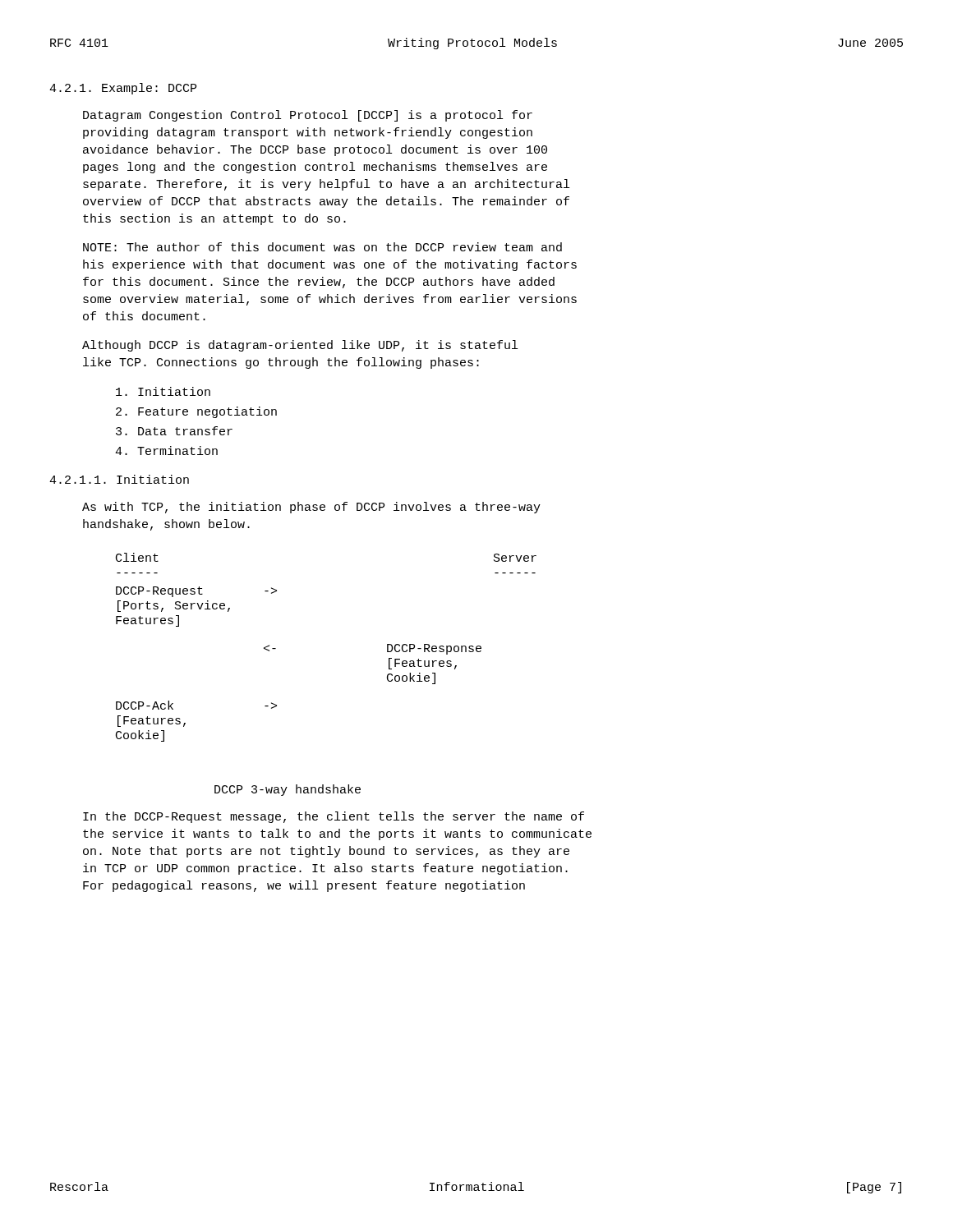Select the text block starting "3. Data transfer"
This screenshot has height=1232, width=953.
coord(174,432)
